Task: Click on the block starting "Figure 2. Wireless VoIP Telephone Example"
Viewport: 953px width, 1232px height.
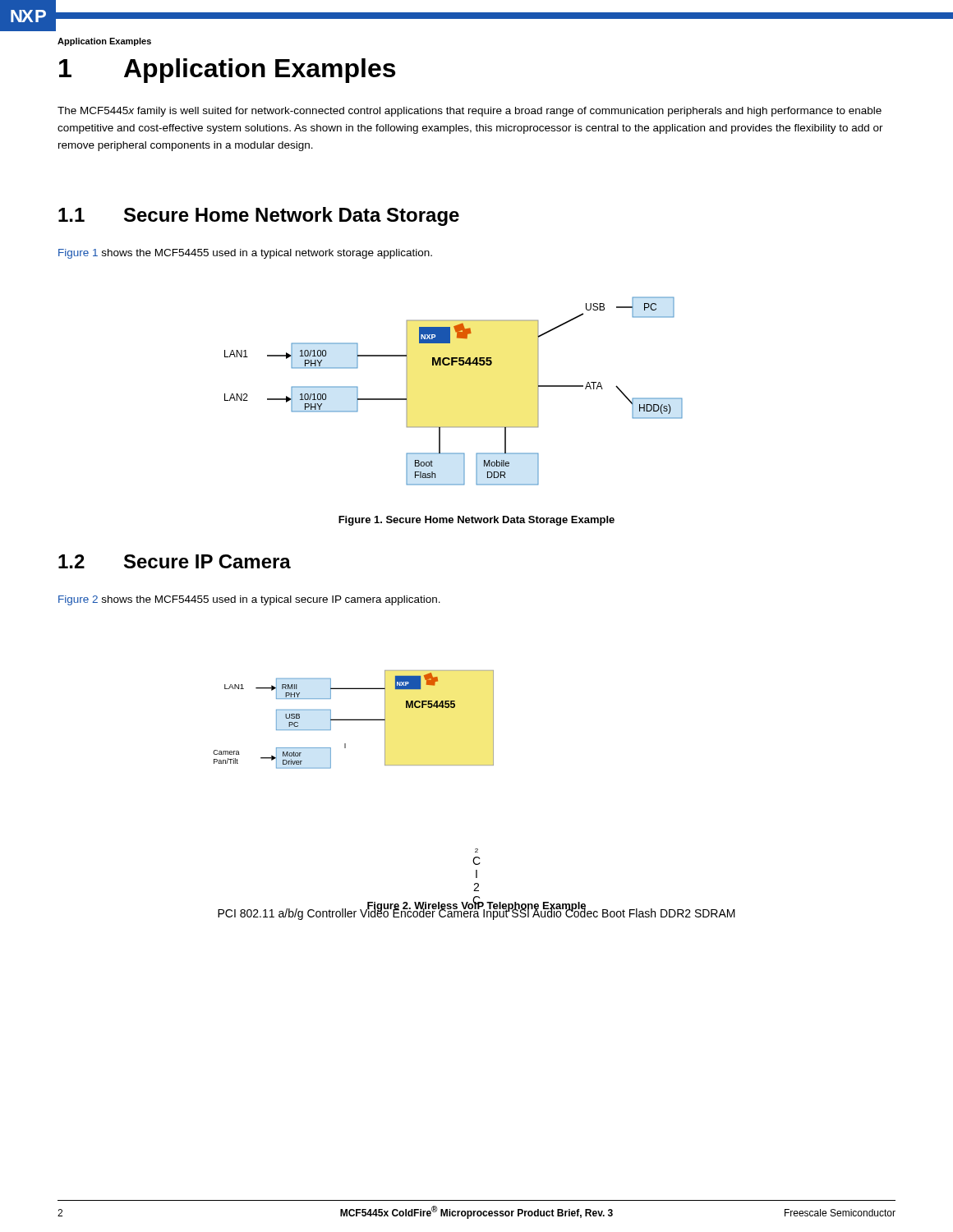Action: point(476,906)
